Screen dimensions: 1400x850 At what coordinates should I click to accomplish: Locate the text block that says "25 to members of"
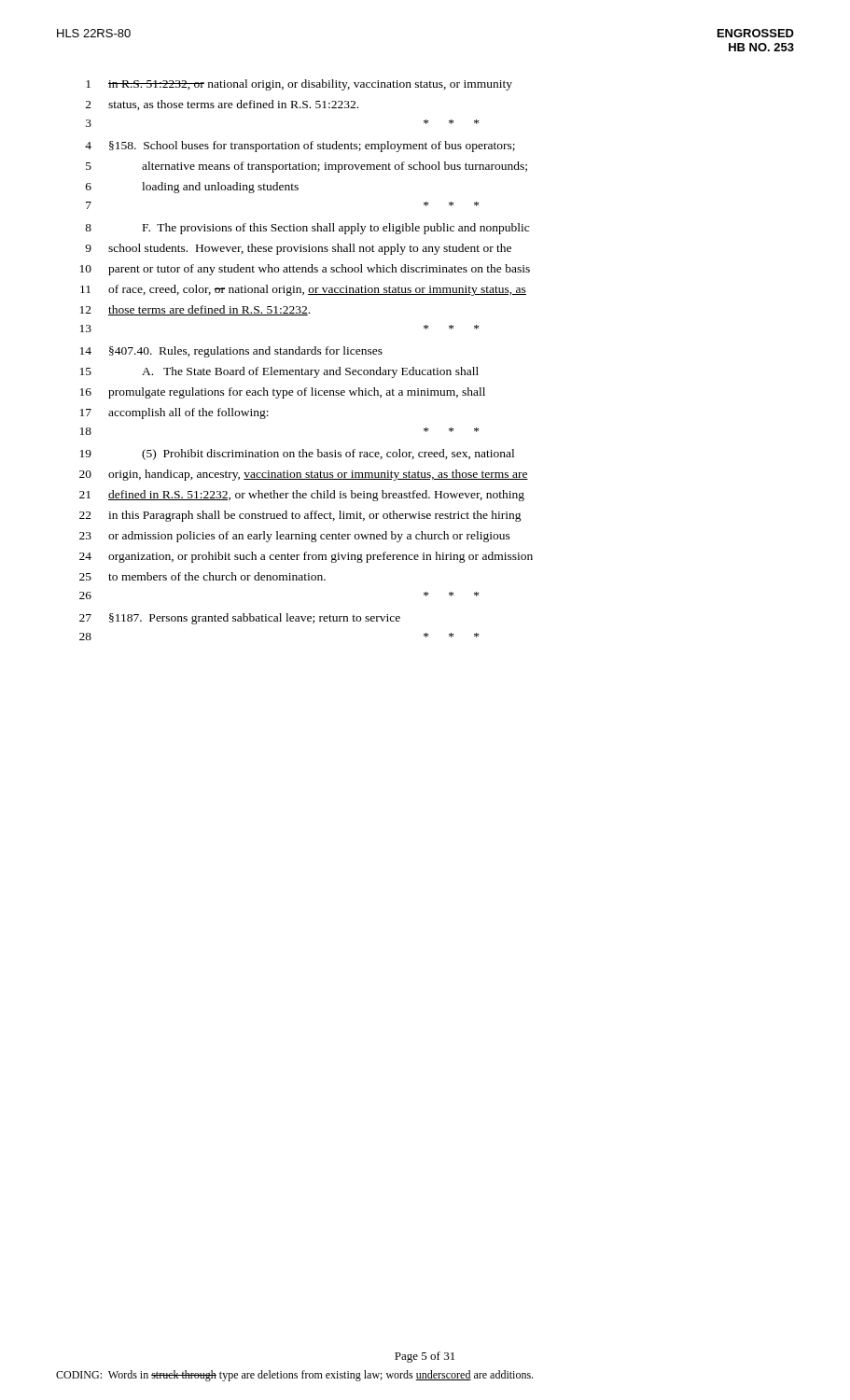click(x=202, y=576)
